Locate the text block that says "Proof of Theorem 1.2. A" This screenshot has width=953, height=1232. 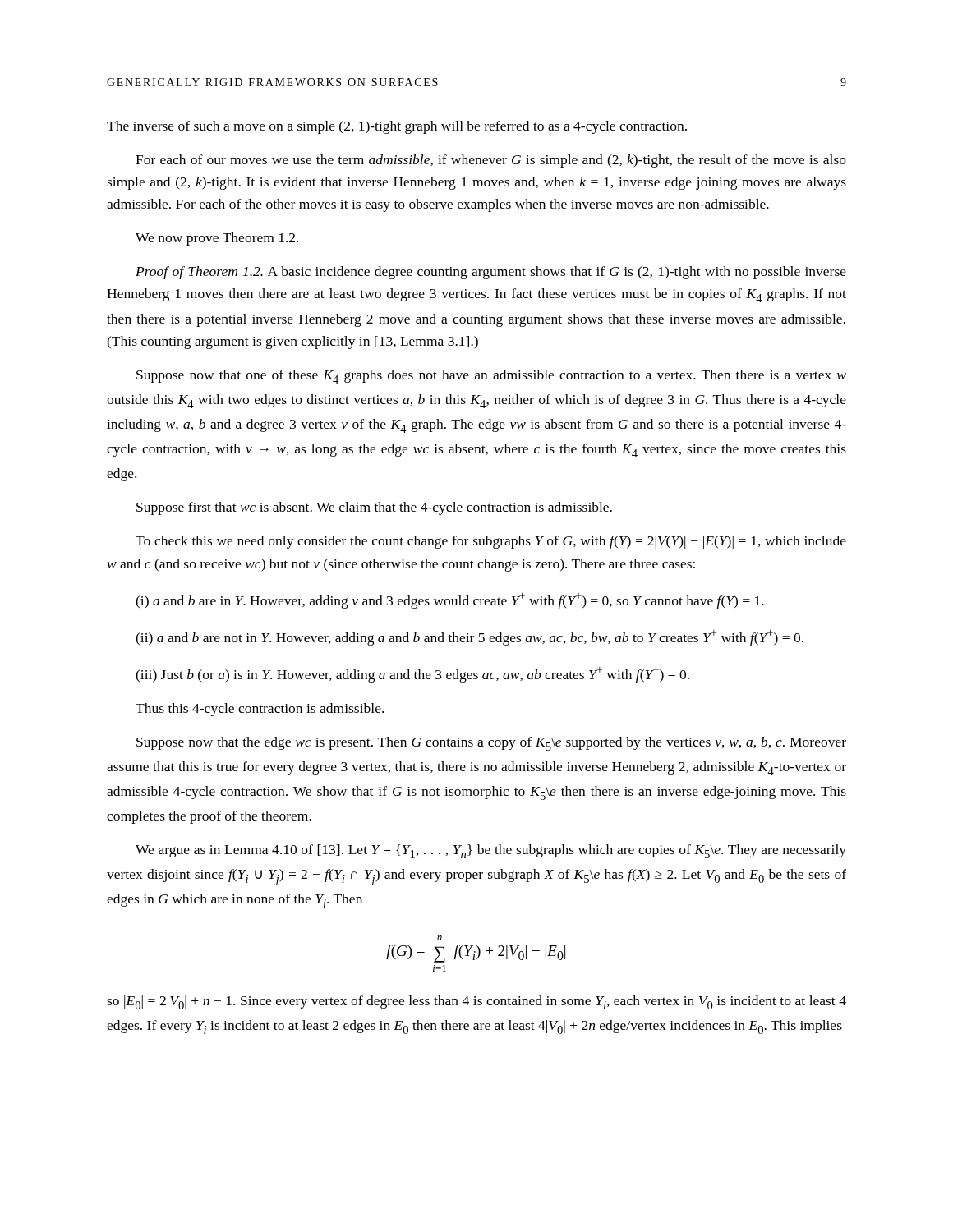476,306
